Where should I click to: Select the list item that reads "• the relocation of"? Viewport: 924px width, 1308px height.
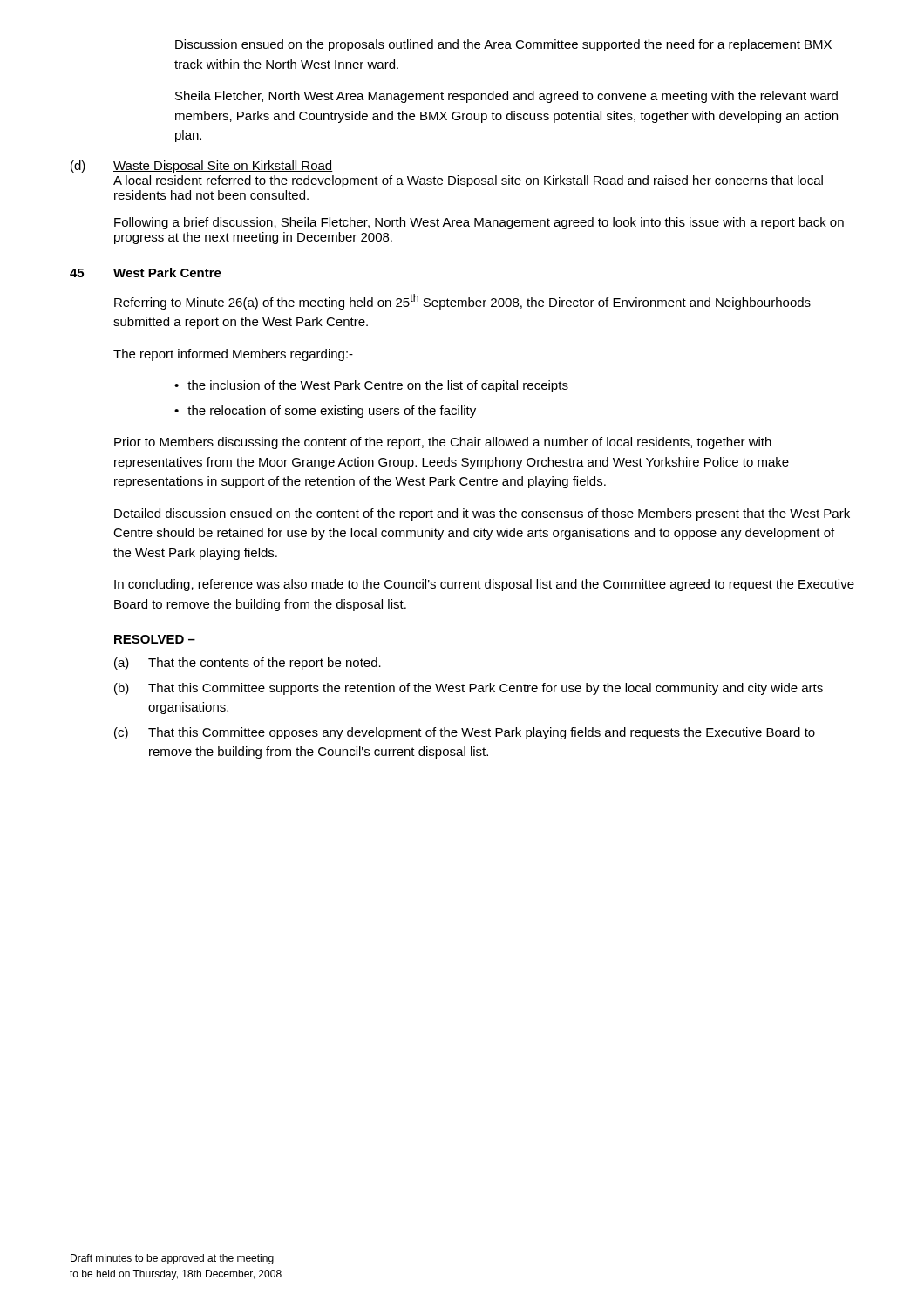click(x=325, y=410)
